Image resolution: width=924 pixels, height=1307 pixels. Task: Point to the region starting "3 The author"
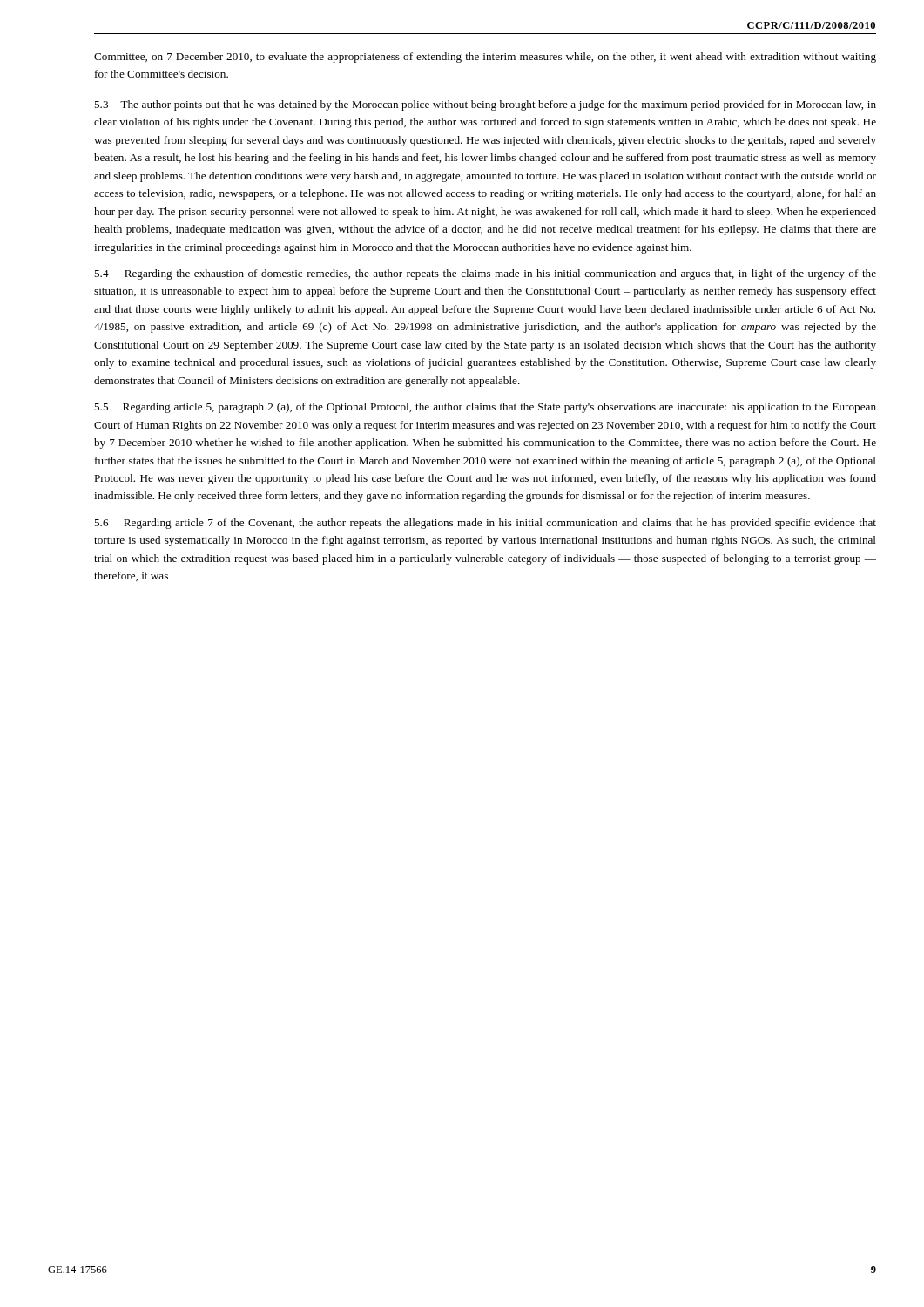click(485, 175)
